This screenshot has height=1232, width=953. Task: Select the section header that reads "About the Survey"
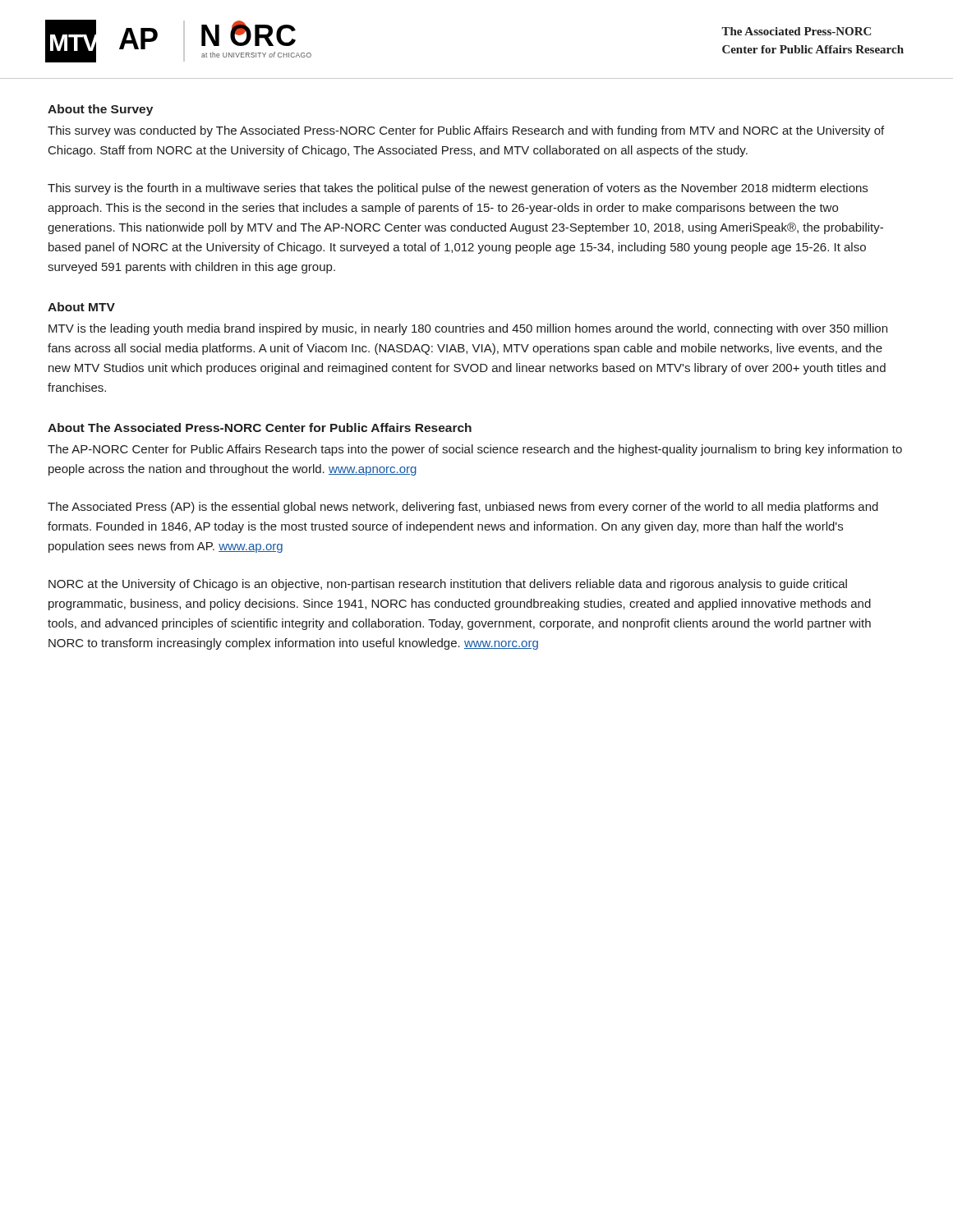coord(100,110)
